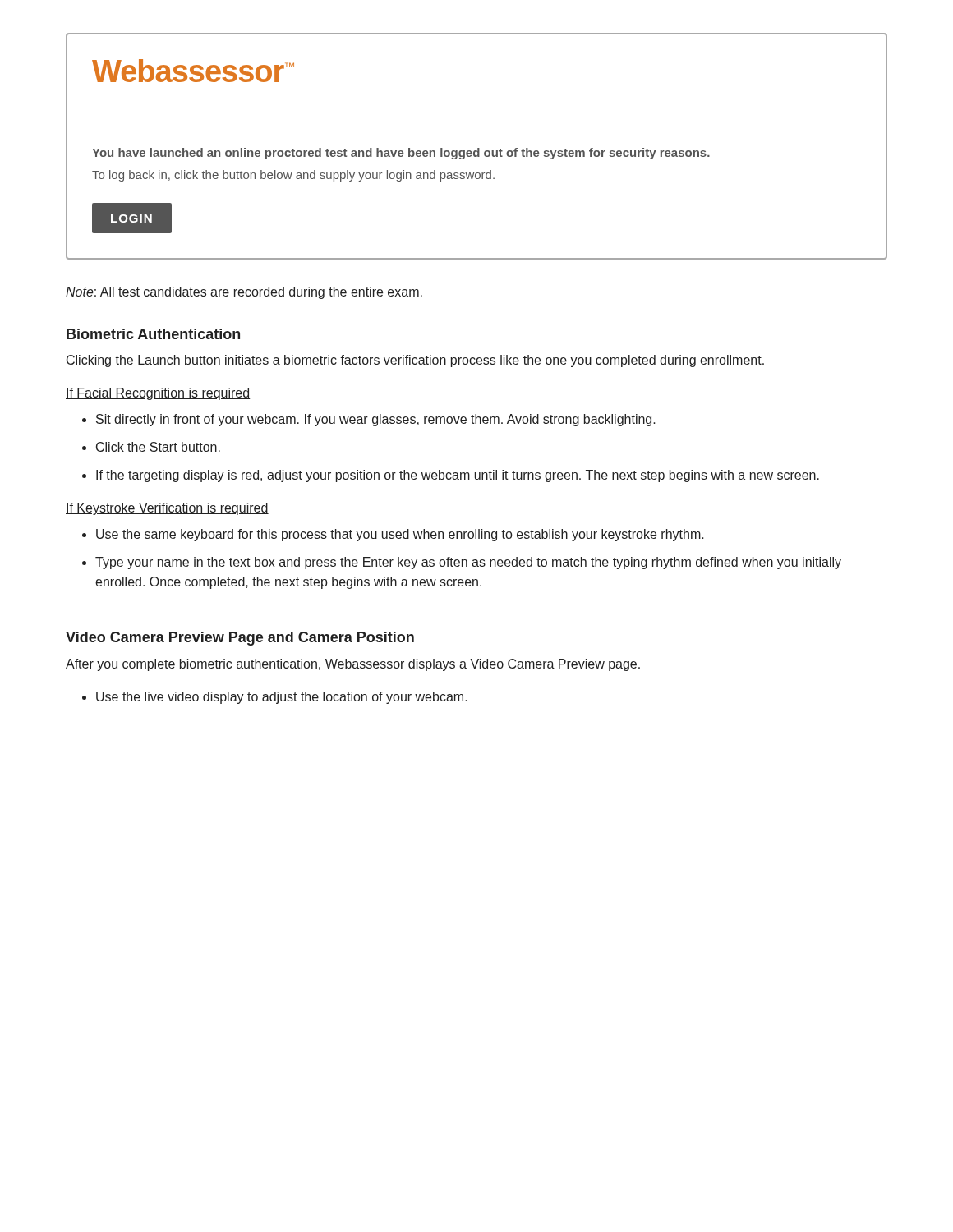The width and height of the screenshot is (953, 1232).
Task: Click on the text block that says "After you complete biometric"
Action: tap(476, 664)
